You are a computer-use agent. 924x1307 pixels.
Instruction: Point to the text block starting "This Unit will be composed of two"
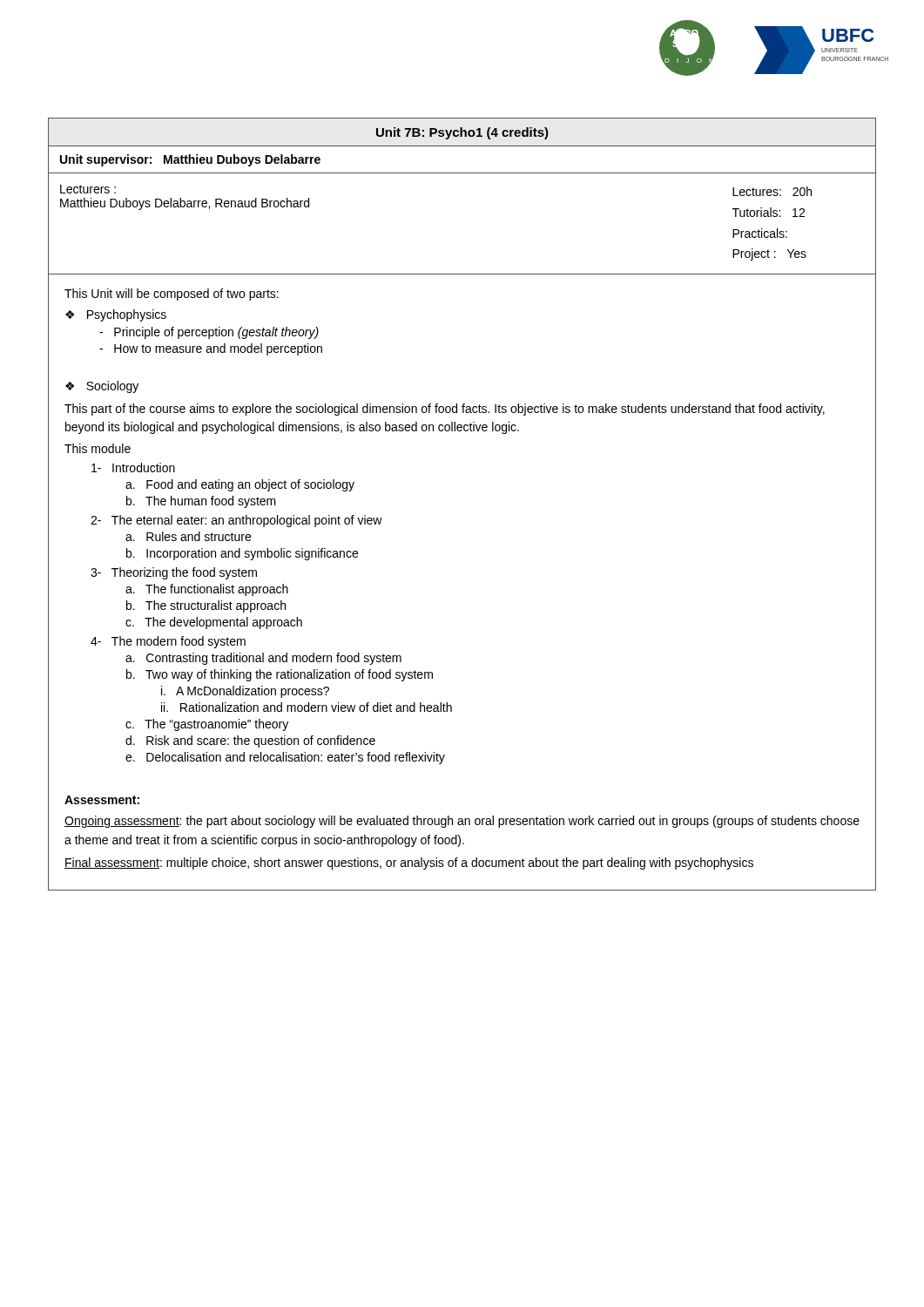click(x=172, y=294)
